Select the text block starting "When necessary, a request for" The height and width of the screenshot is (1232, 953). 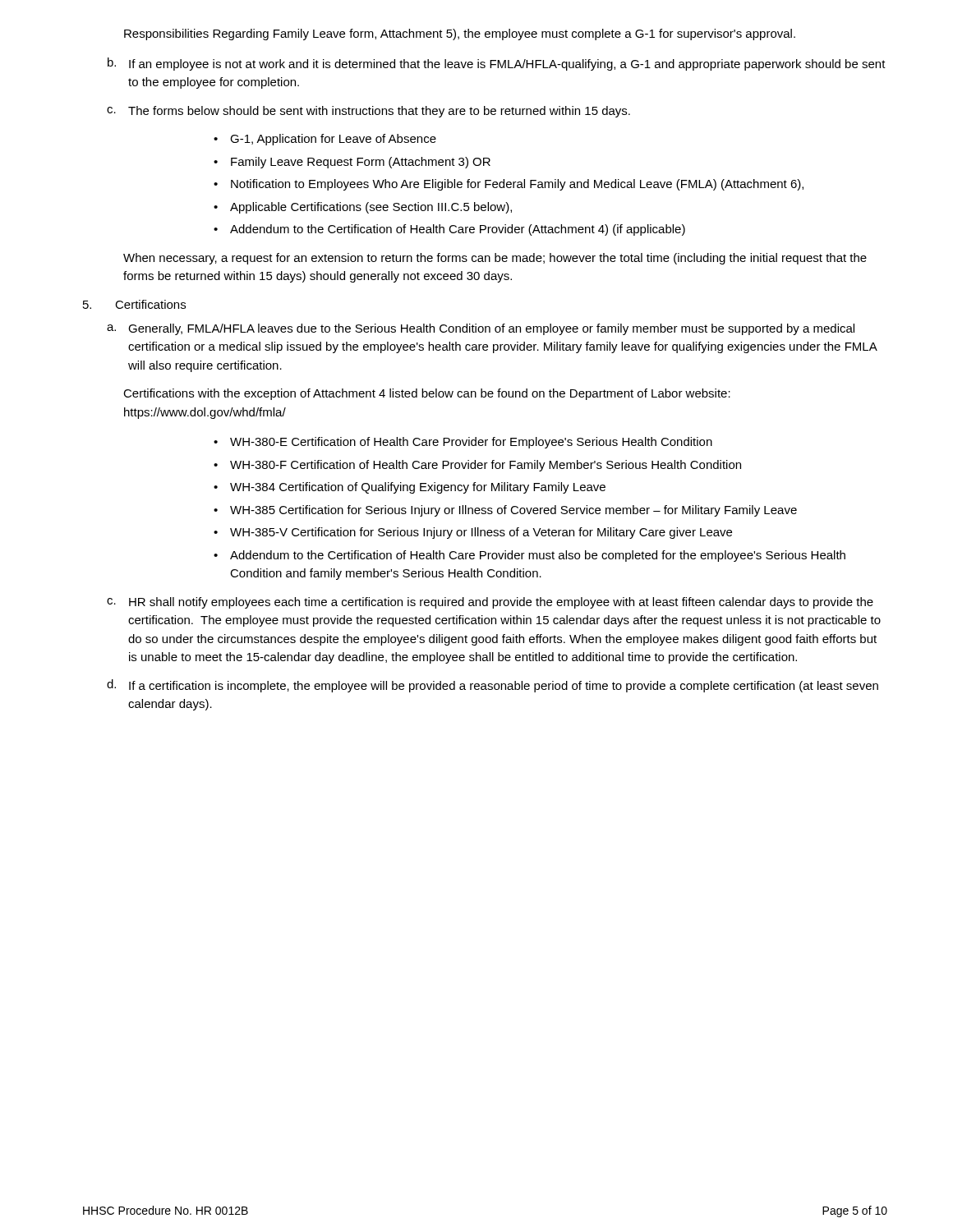pyautogui.click(x=495, y=266)
